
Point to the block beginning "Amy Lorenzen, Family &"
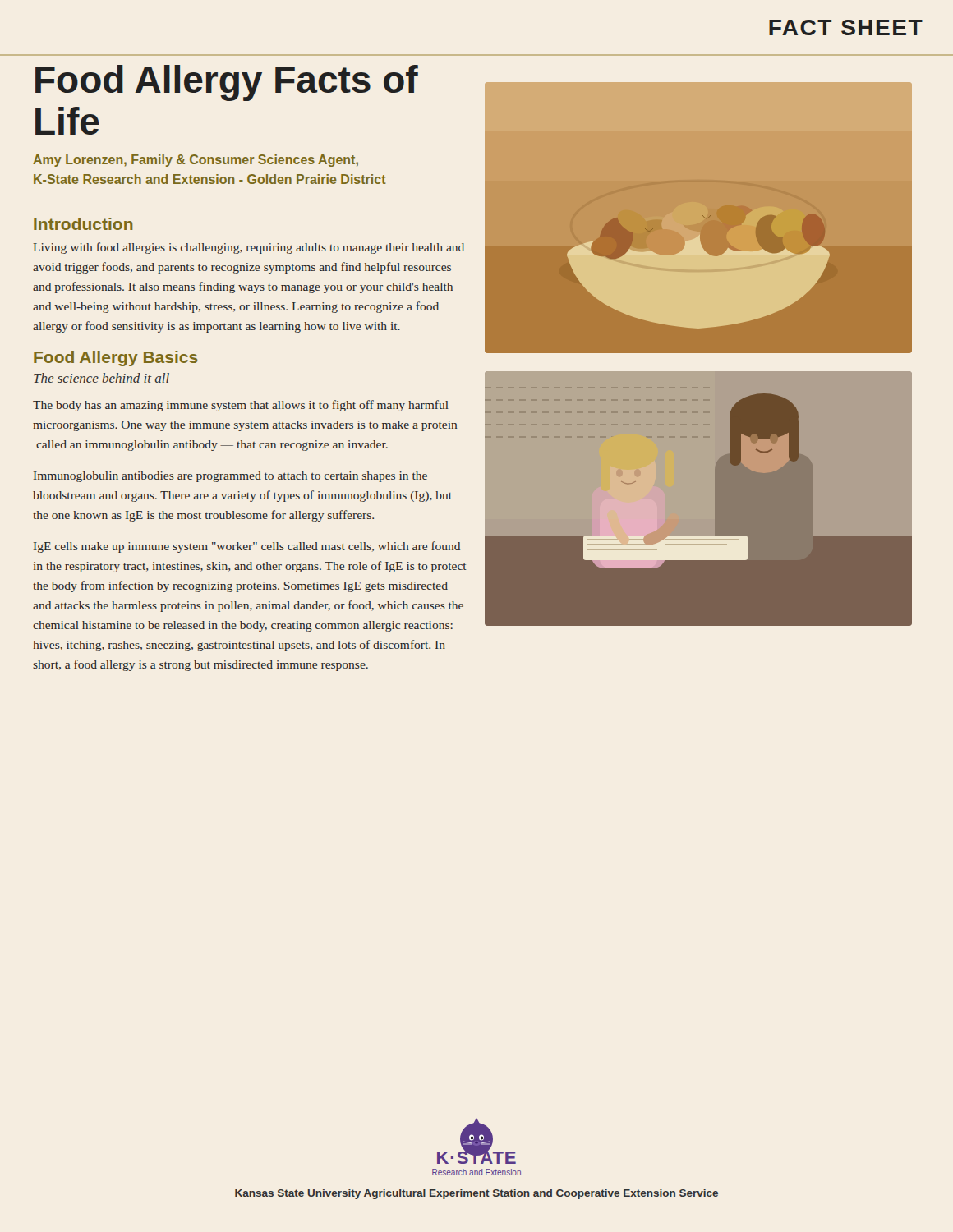(x=209, y=170)
